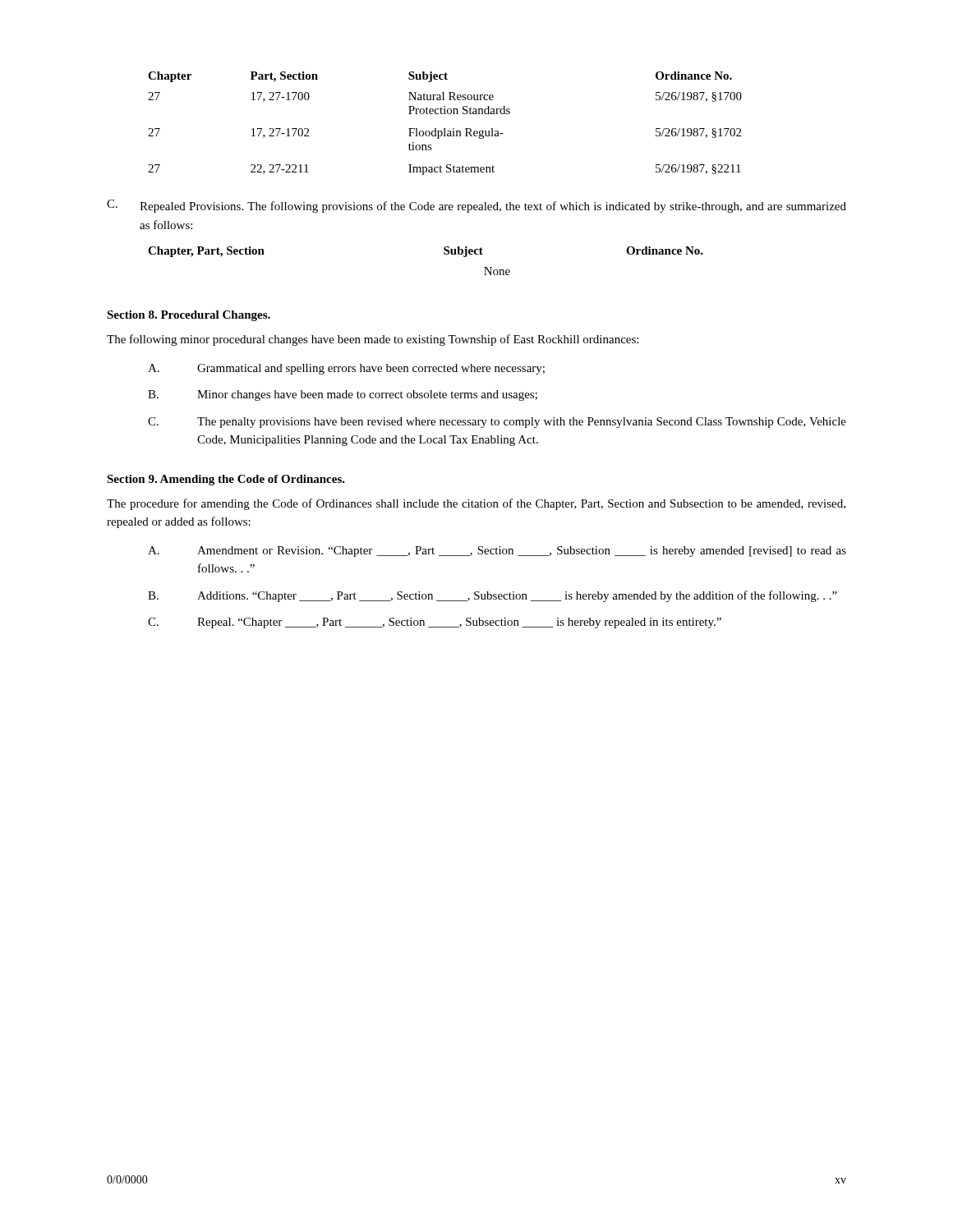Point to the passage starting "Section 9. Amending the Code of Ordinances."

(x=226, y=478)
